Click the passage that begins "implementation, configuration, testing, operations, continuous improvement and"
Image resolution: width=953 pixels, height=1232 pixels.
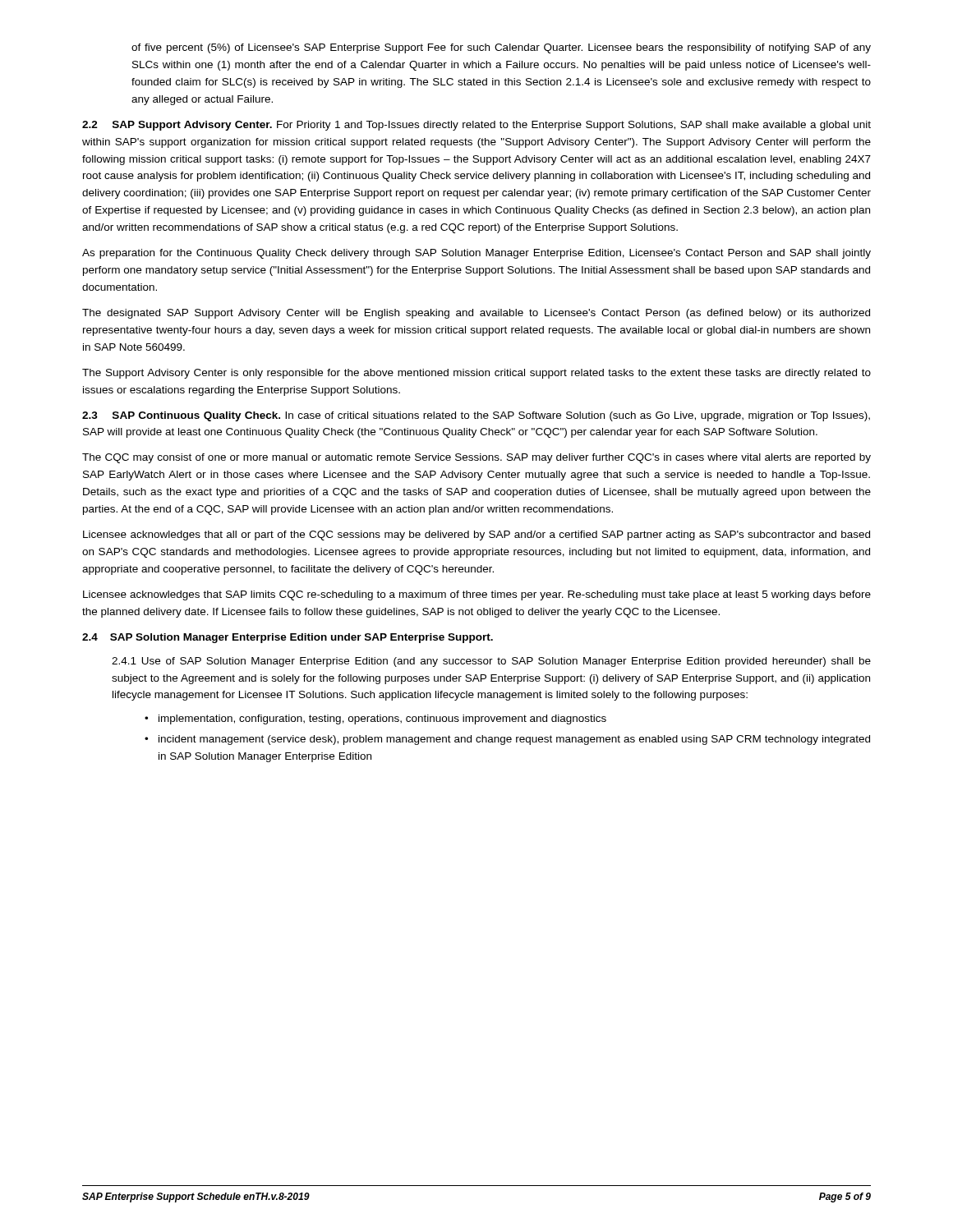(x=382, y=719)
